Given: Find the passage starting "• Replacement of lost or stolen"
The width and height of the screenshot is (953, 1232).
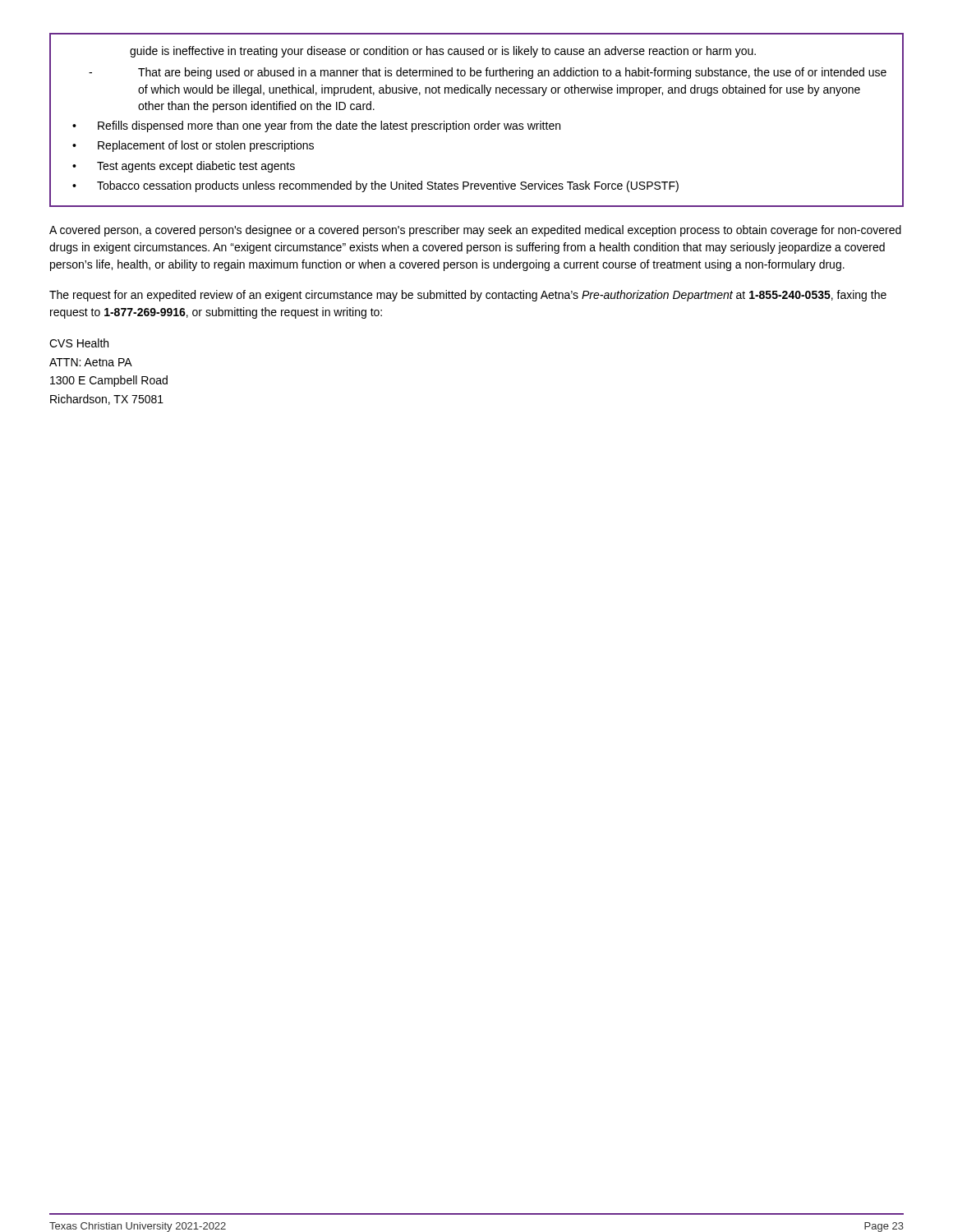Looking at the screenshot, I should (x=189, y=146).
